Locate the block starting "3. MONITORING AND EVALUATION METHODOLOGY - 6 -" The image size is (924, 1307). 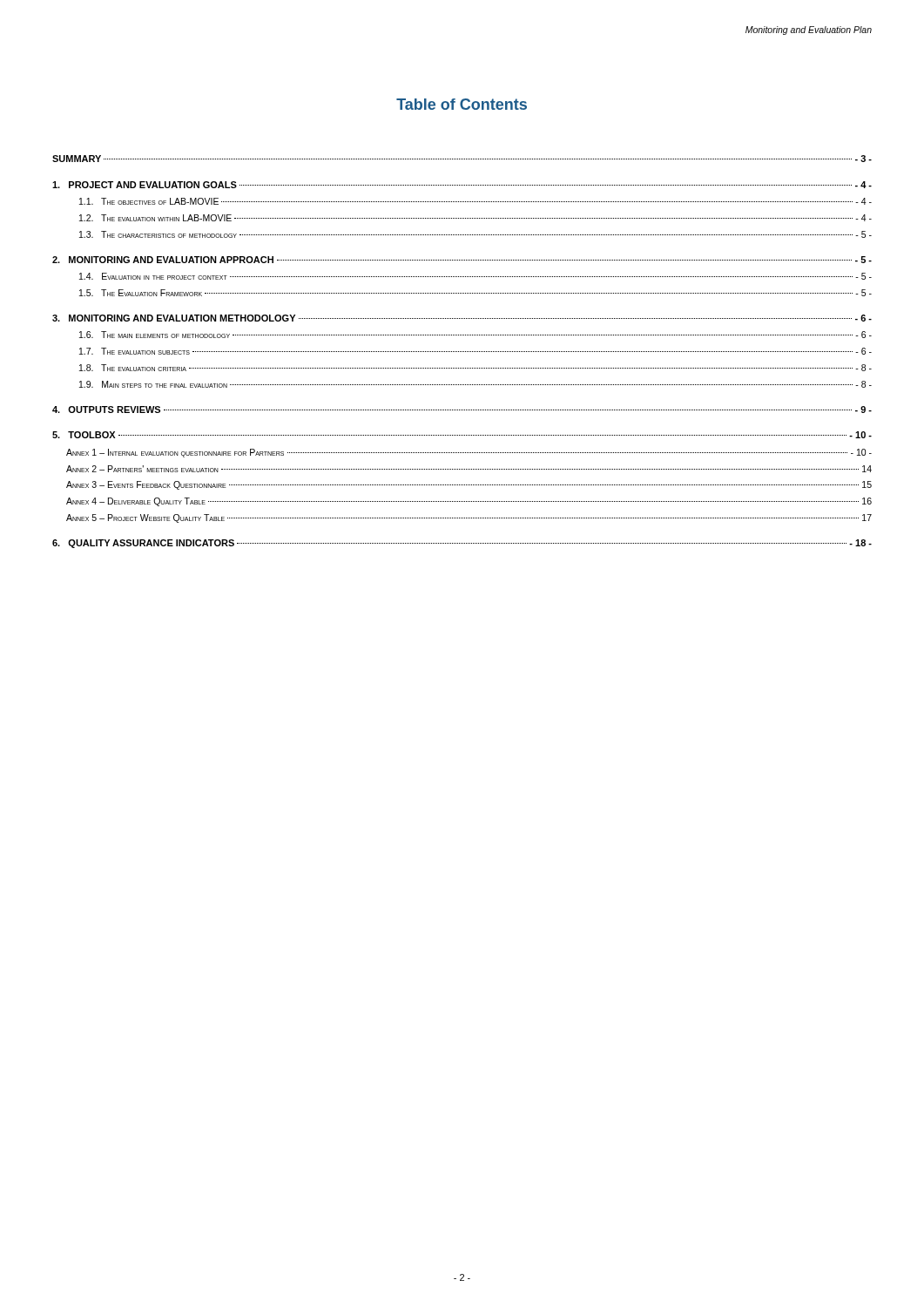(462, 319)
